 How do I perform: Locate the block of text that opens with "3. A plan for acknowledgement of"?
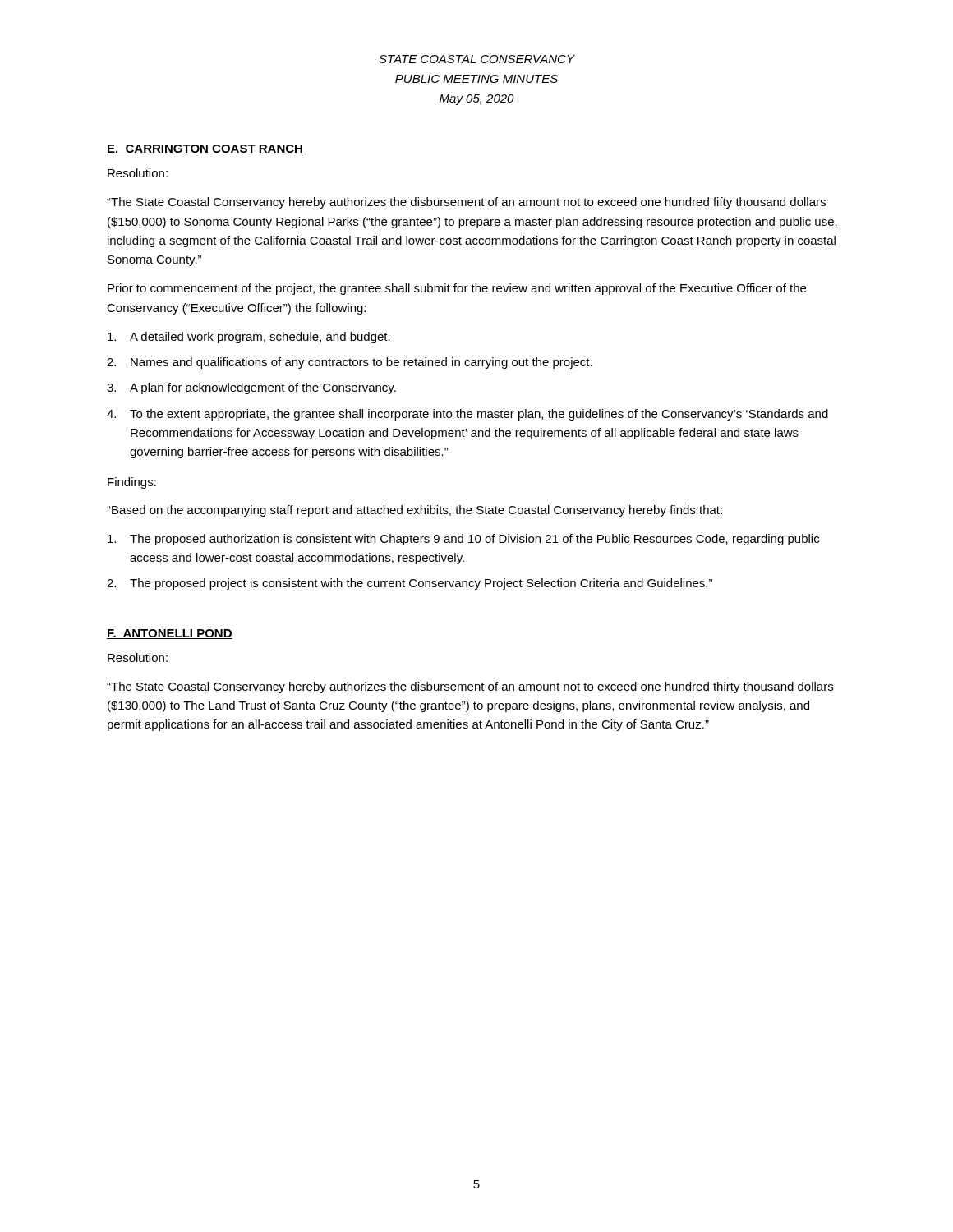pos(251,388)
